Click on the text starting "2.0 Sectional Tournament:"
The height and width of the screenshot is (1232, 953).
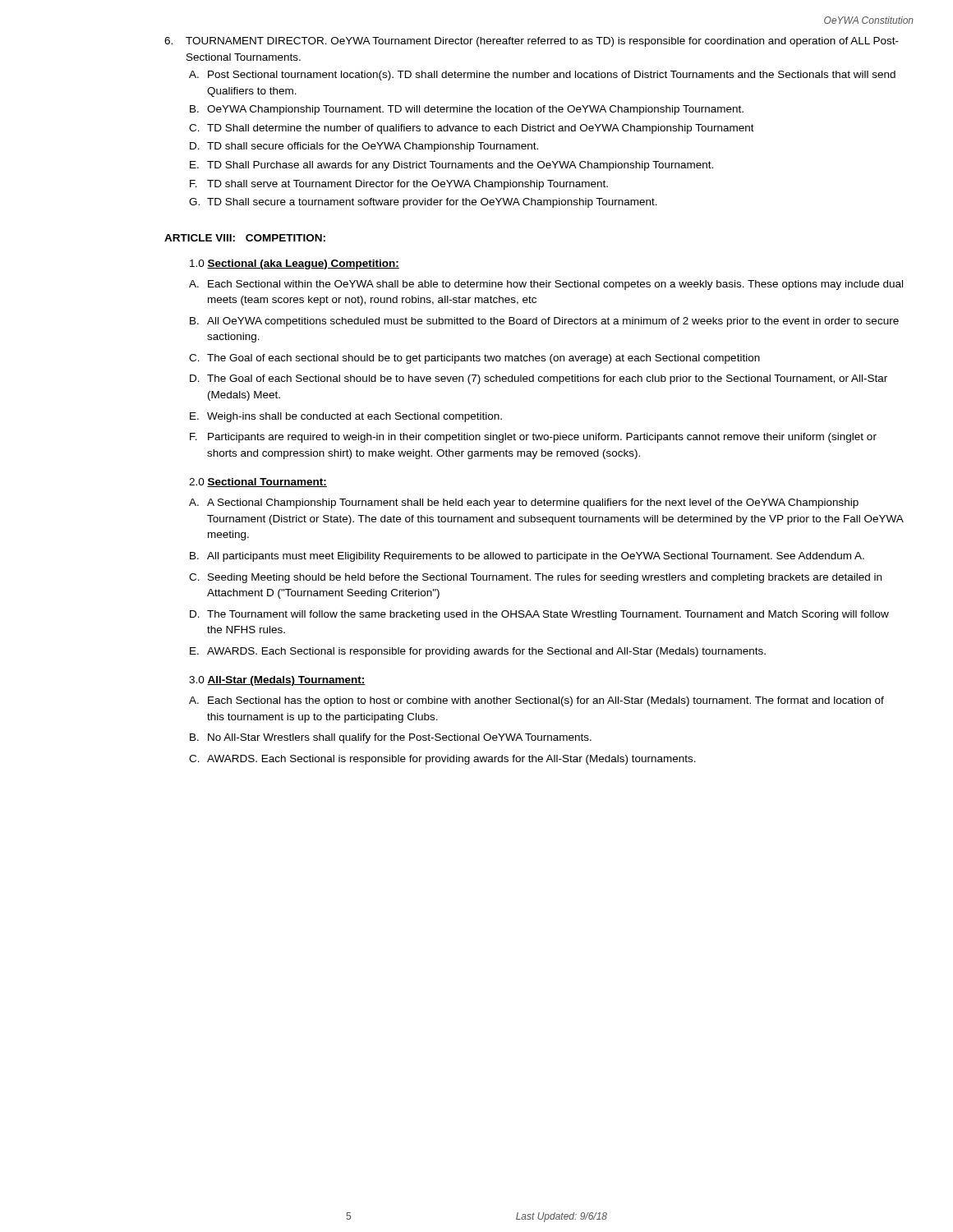258,482
